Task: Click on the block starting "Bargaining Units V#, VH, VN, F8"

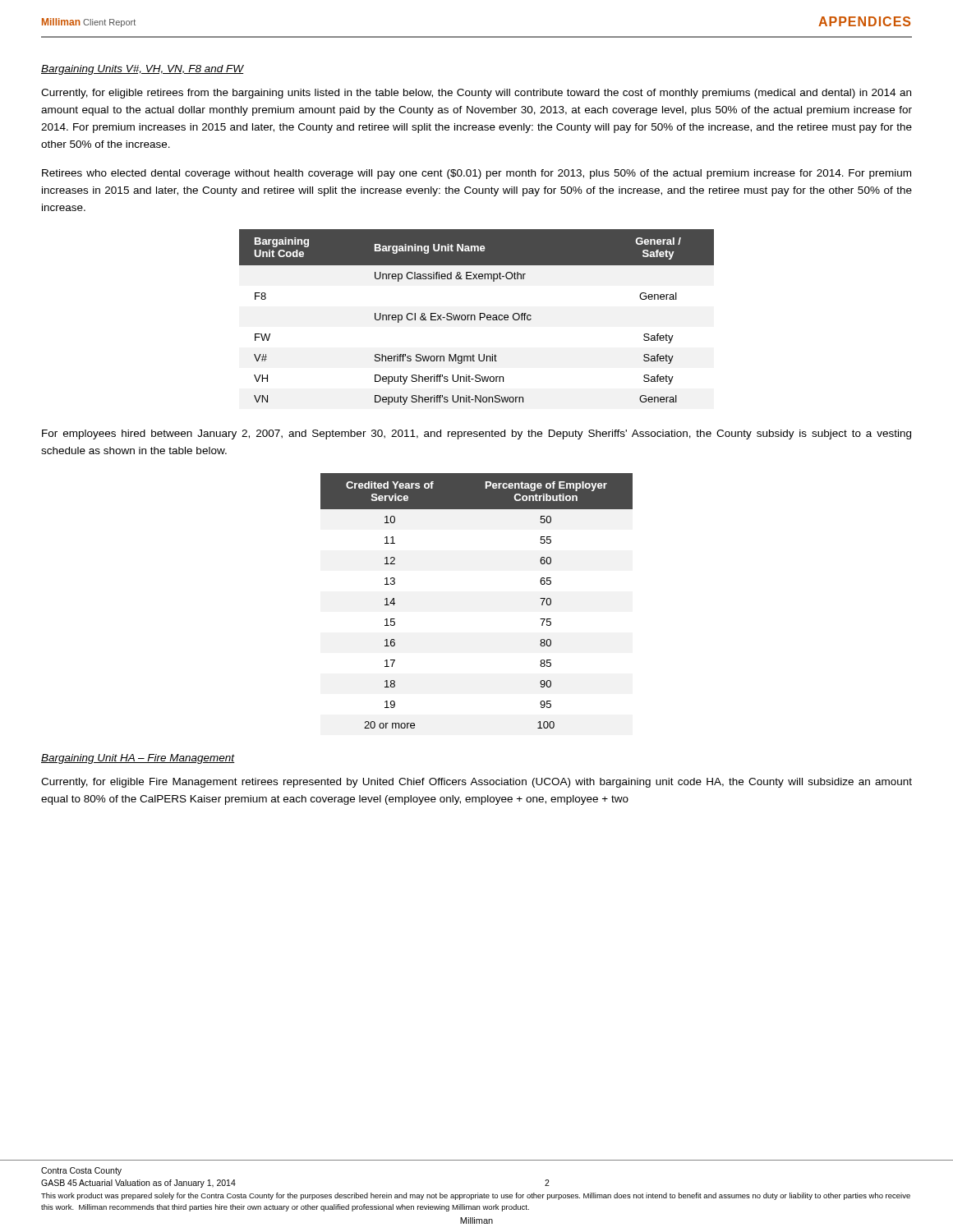Action: [142, 69]
